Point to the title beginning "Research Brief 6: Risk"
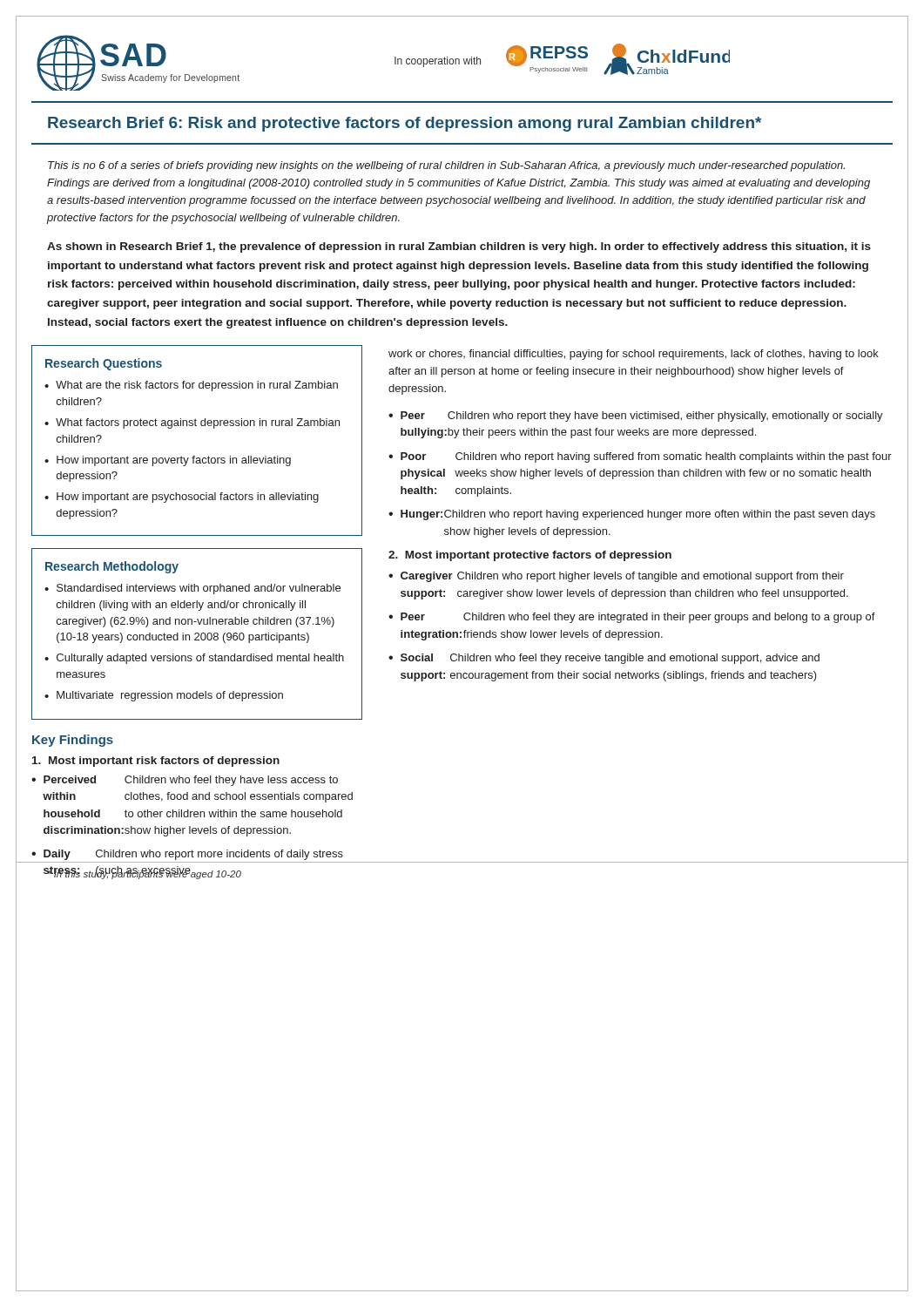 462,123
